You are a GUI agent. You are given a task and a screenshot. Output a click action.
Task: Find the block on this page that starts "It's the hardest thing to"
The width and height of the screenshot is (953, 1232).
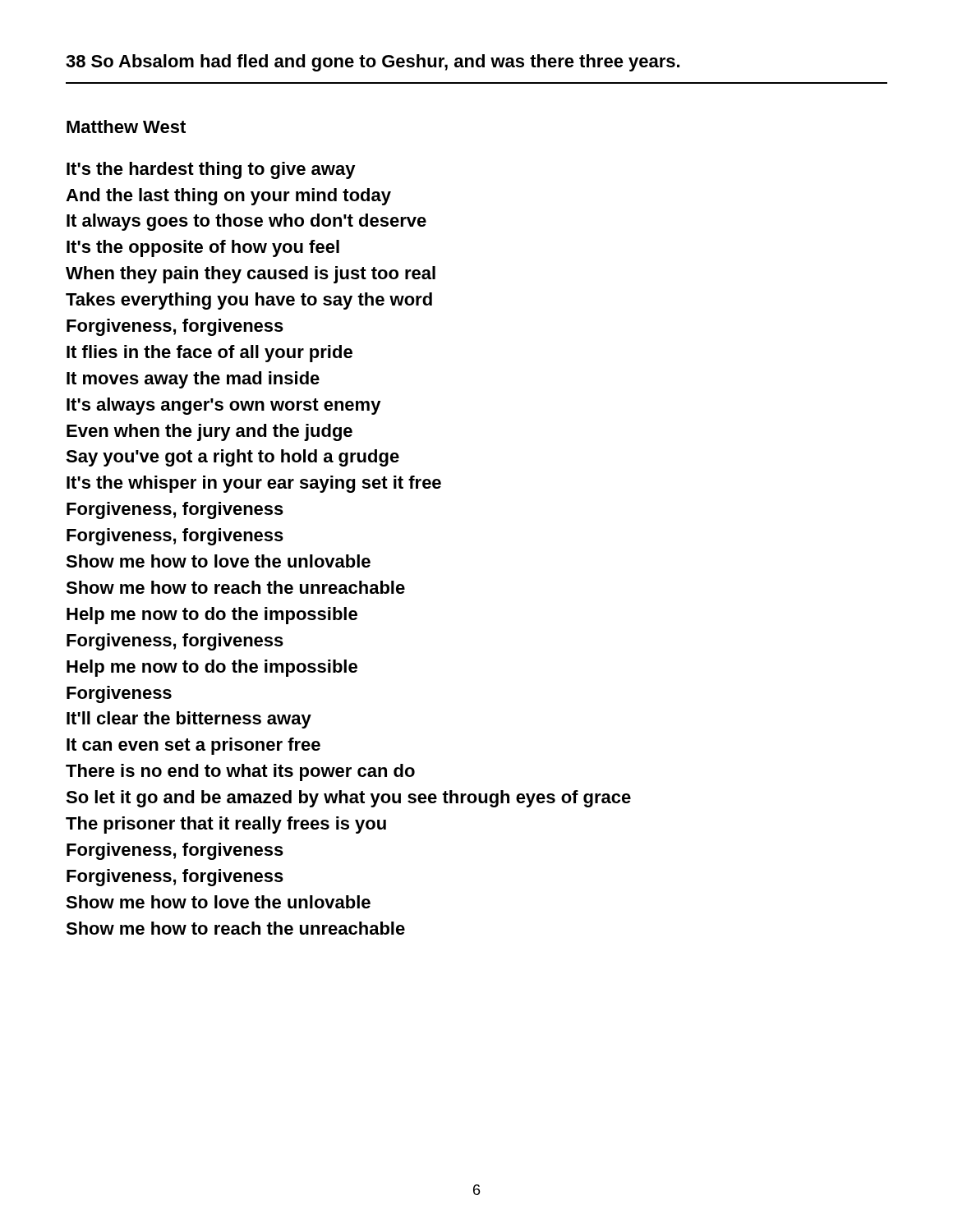coord(211,170)
